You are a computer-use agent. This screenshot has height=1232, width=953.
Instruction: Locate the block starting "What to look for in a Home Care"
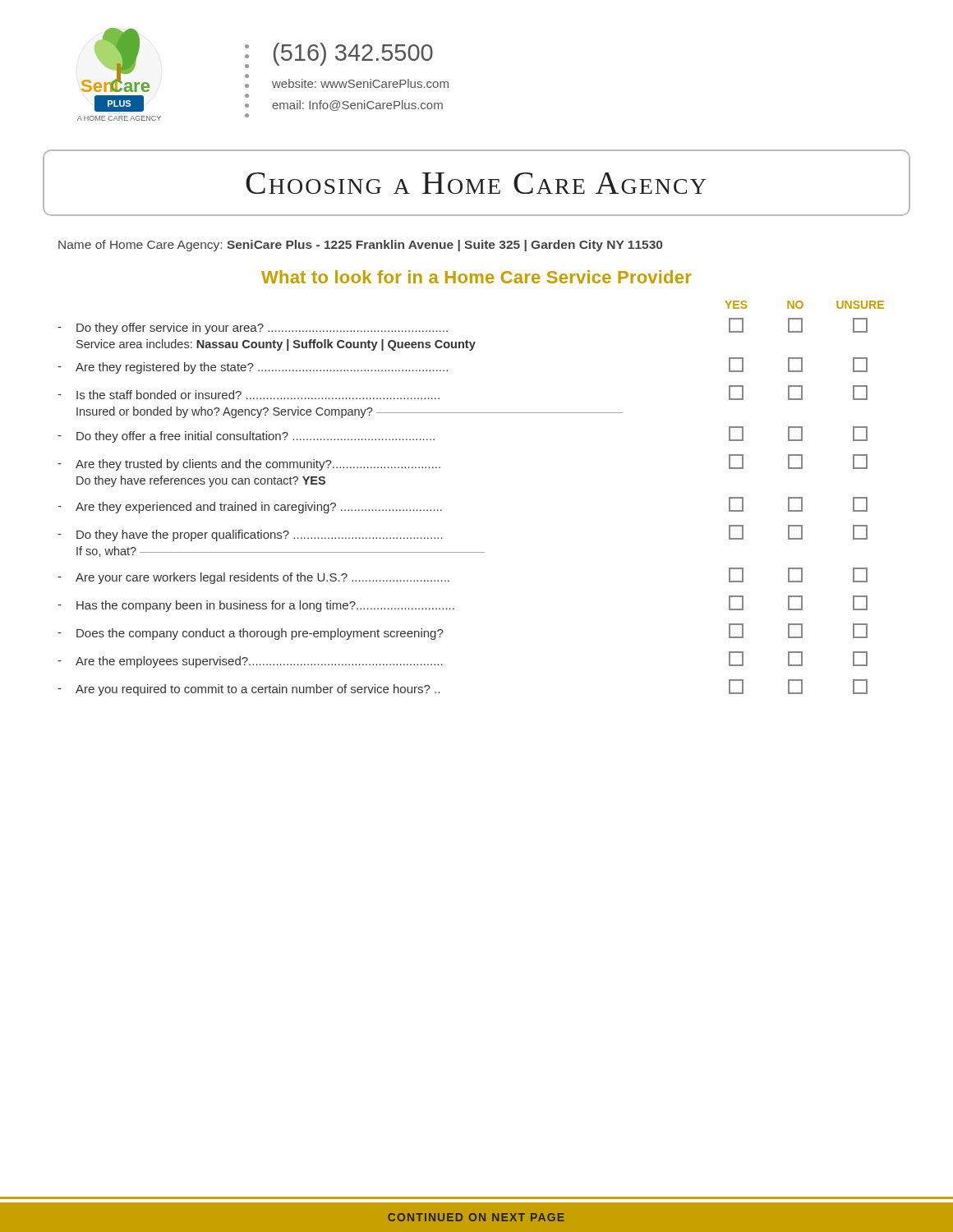476,277
